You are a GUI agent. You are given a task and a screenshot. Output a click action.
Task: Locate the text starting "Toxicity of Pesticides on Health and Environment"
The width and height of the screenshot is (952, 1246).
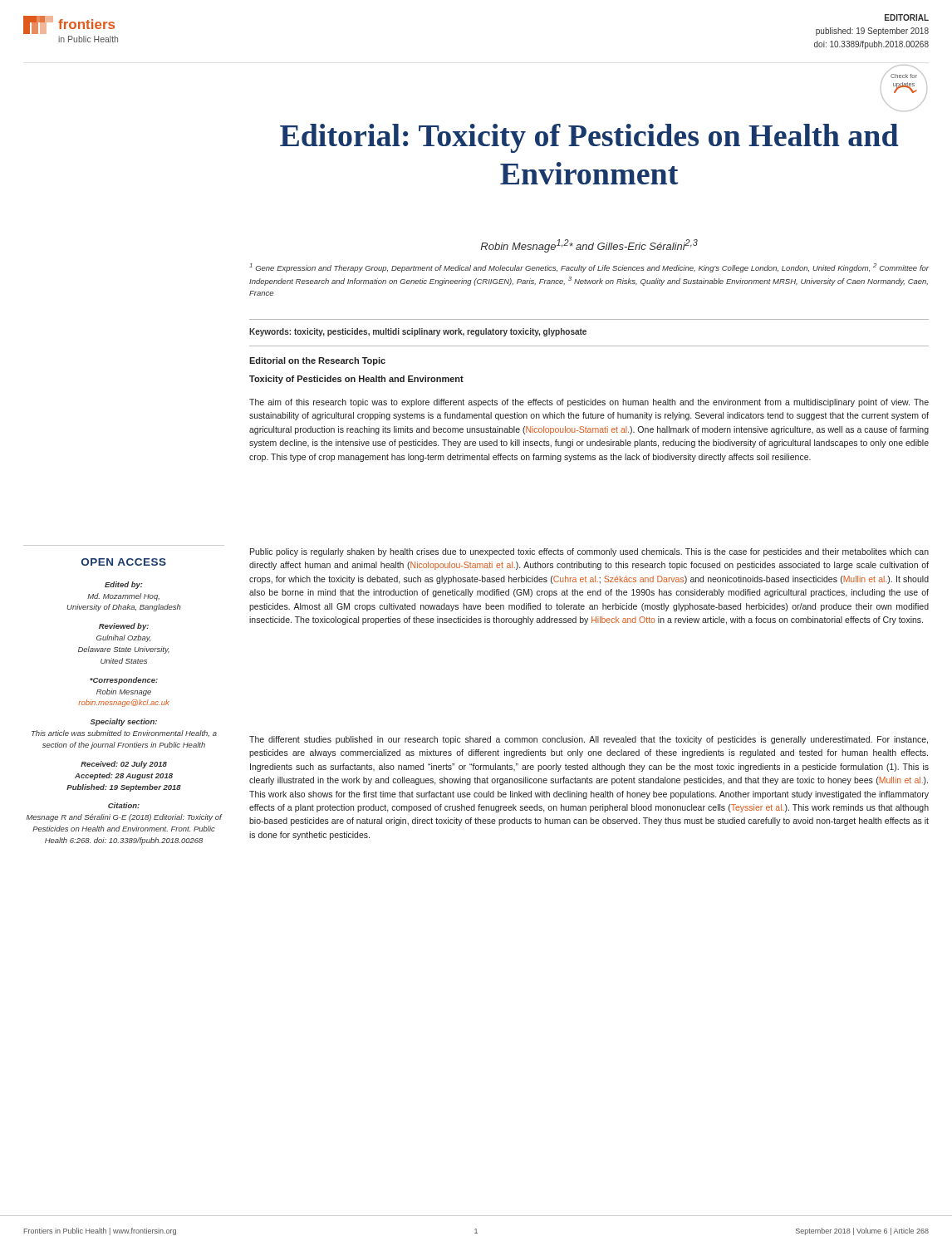(x=356, y=379)
